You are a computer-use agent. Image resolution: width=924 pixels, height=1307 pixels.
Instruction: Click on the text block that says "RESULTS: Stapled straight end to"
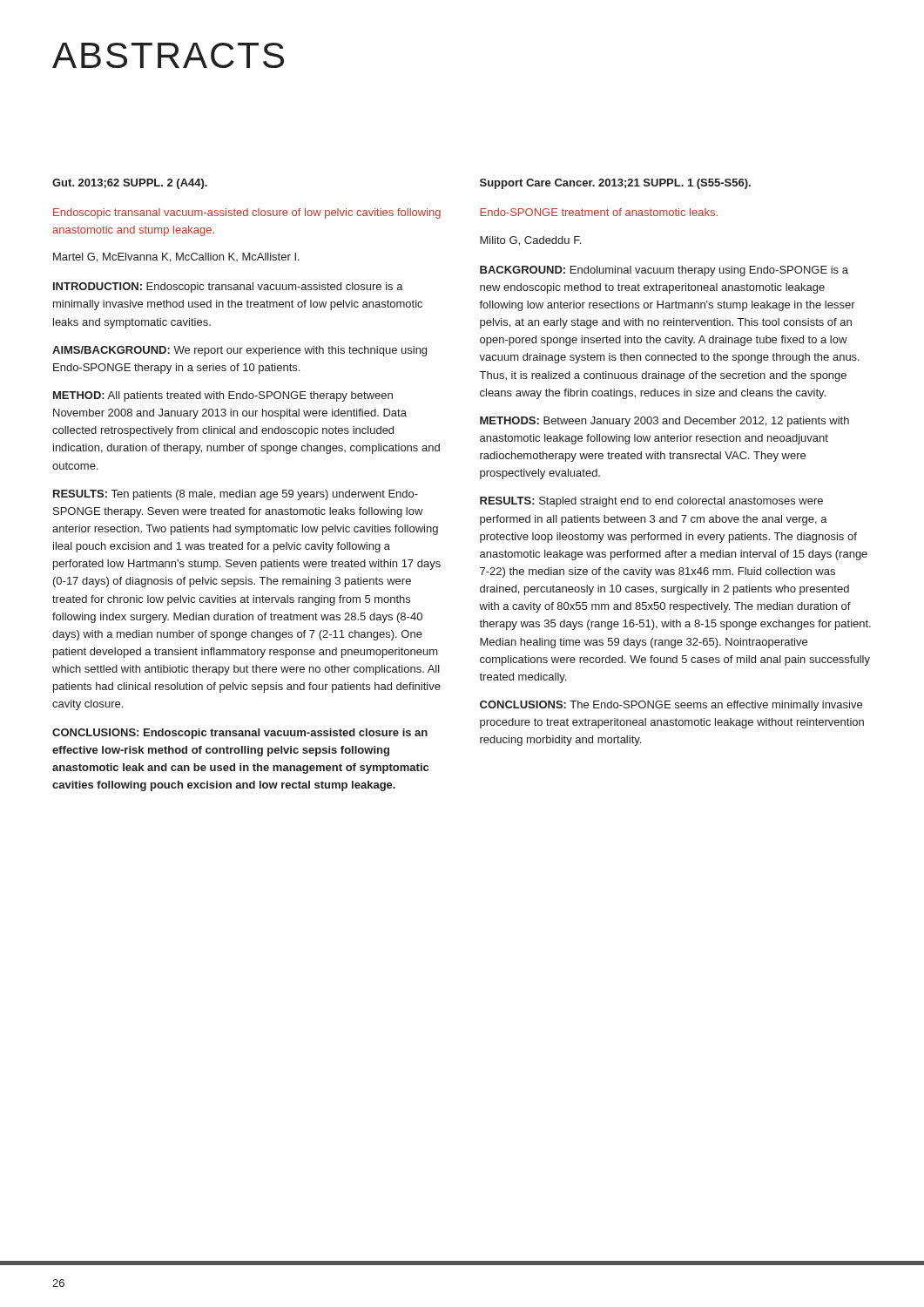pos(675,589)
